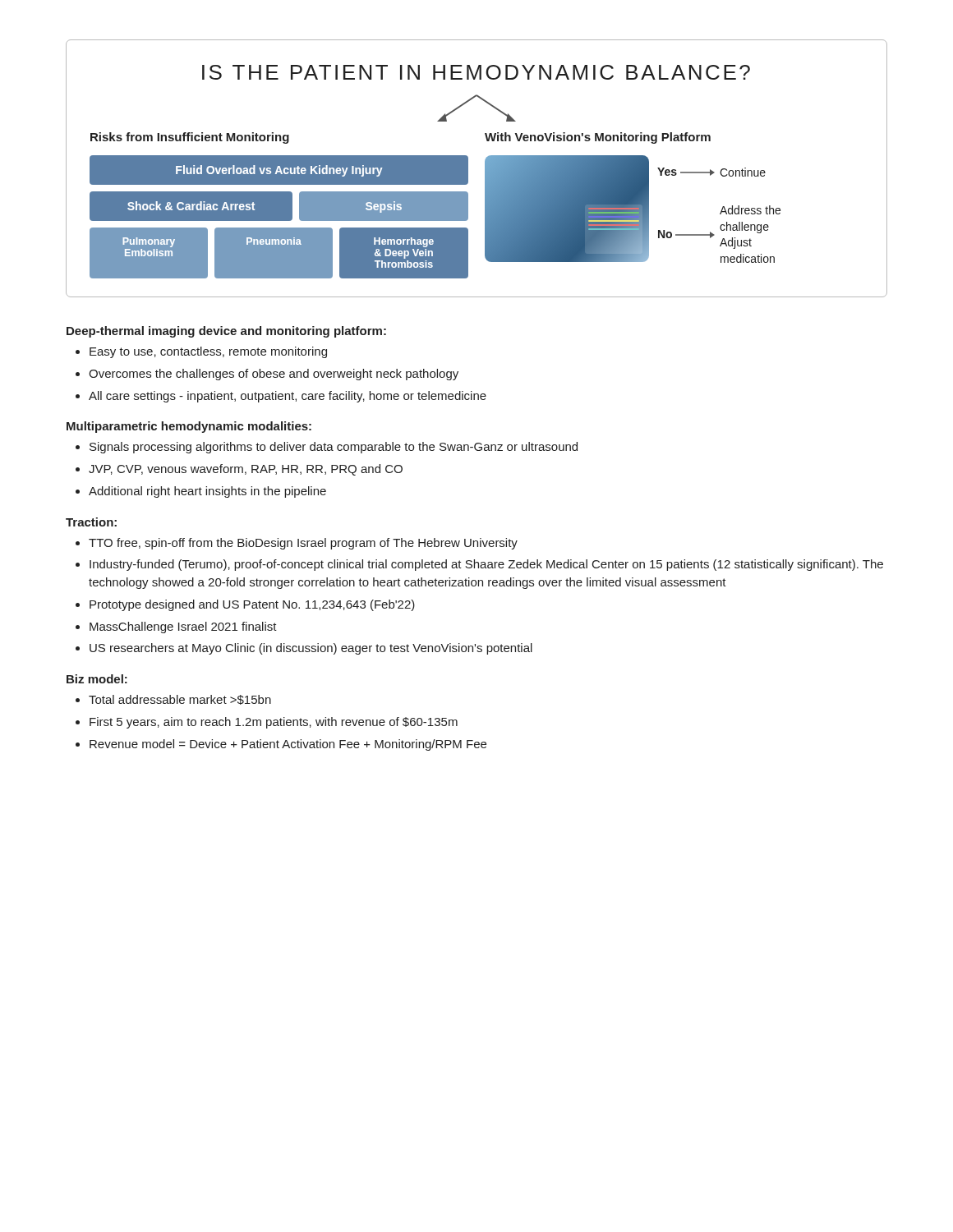Find the block on this page that starts "Signals processing algorithms to deliver data"
This screenshot has width=953, height=1232.
point(334,447)
